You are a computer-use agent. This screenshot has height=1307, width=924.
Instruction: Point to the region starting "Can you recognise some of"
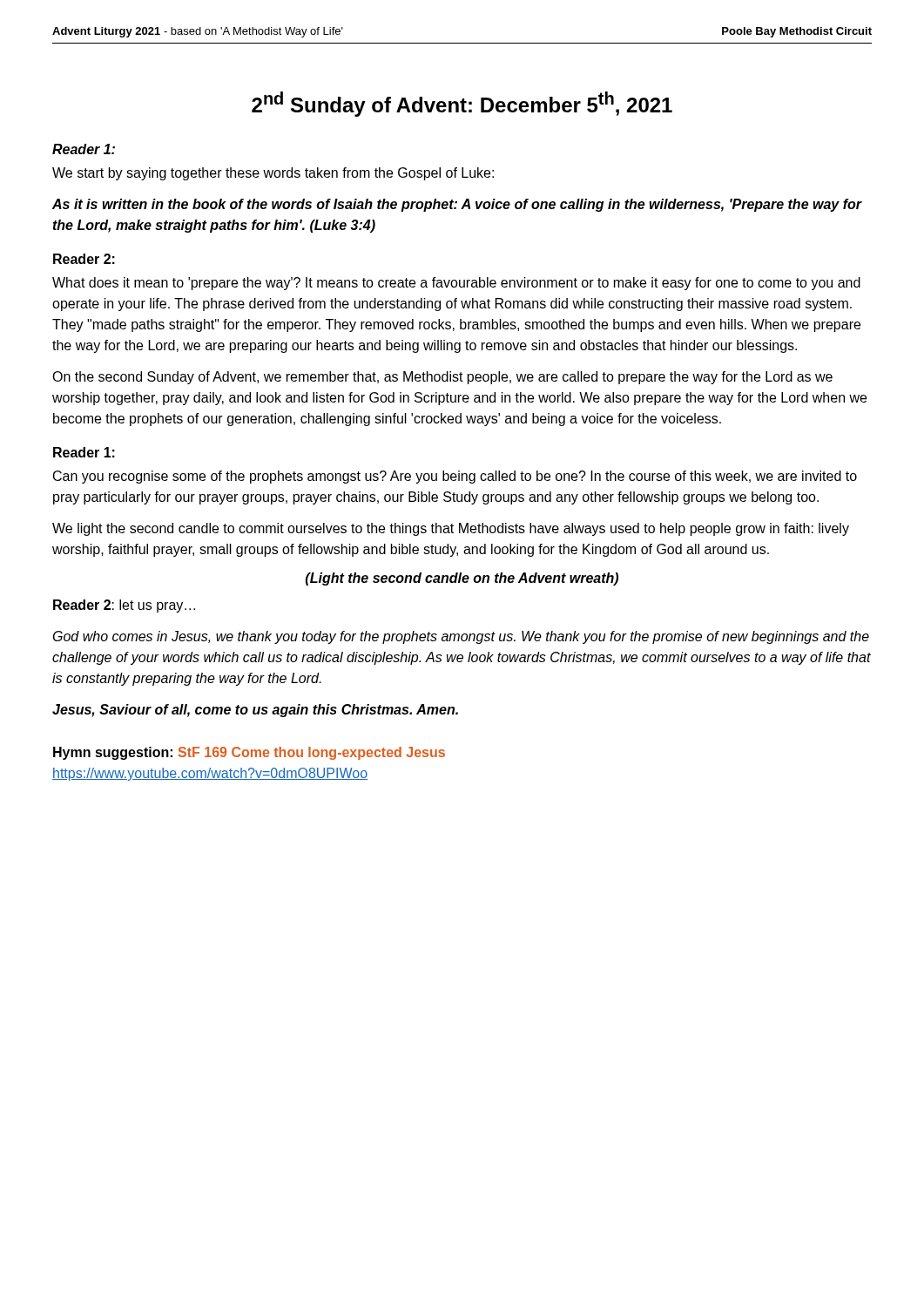click(x=455, y=487)
